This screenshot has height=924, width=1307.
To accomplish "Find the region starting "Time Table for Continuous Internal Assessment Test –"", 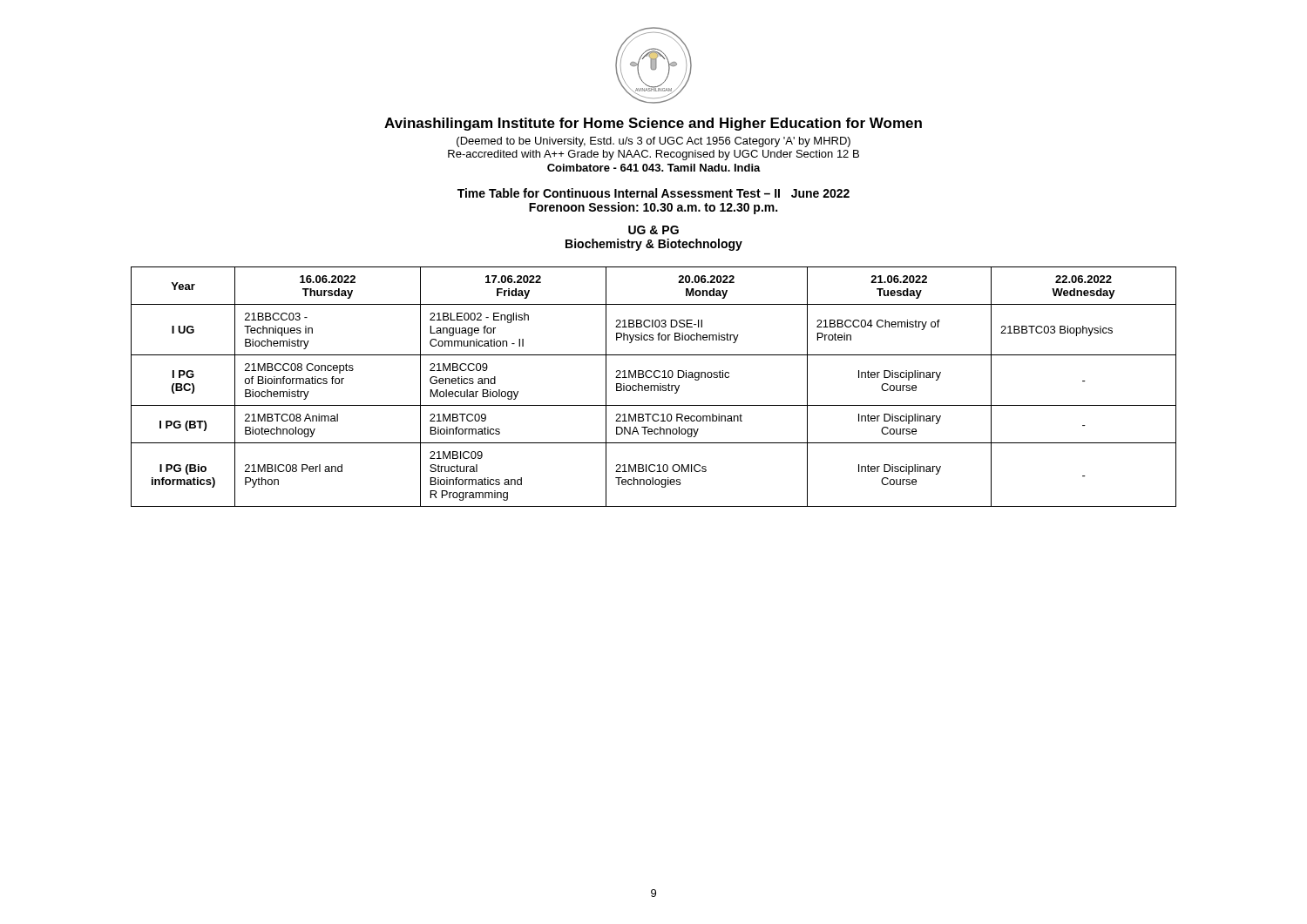I will point(654,200).
